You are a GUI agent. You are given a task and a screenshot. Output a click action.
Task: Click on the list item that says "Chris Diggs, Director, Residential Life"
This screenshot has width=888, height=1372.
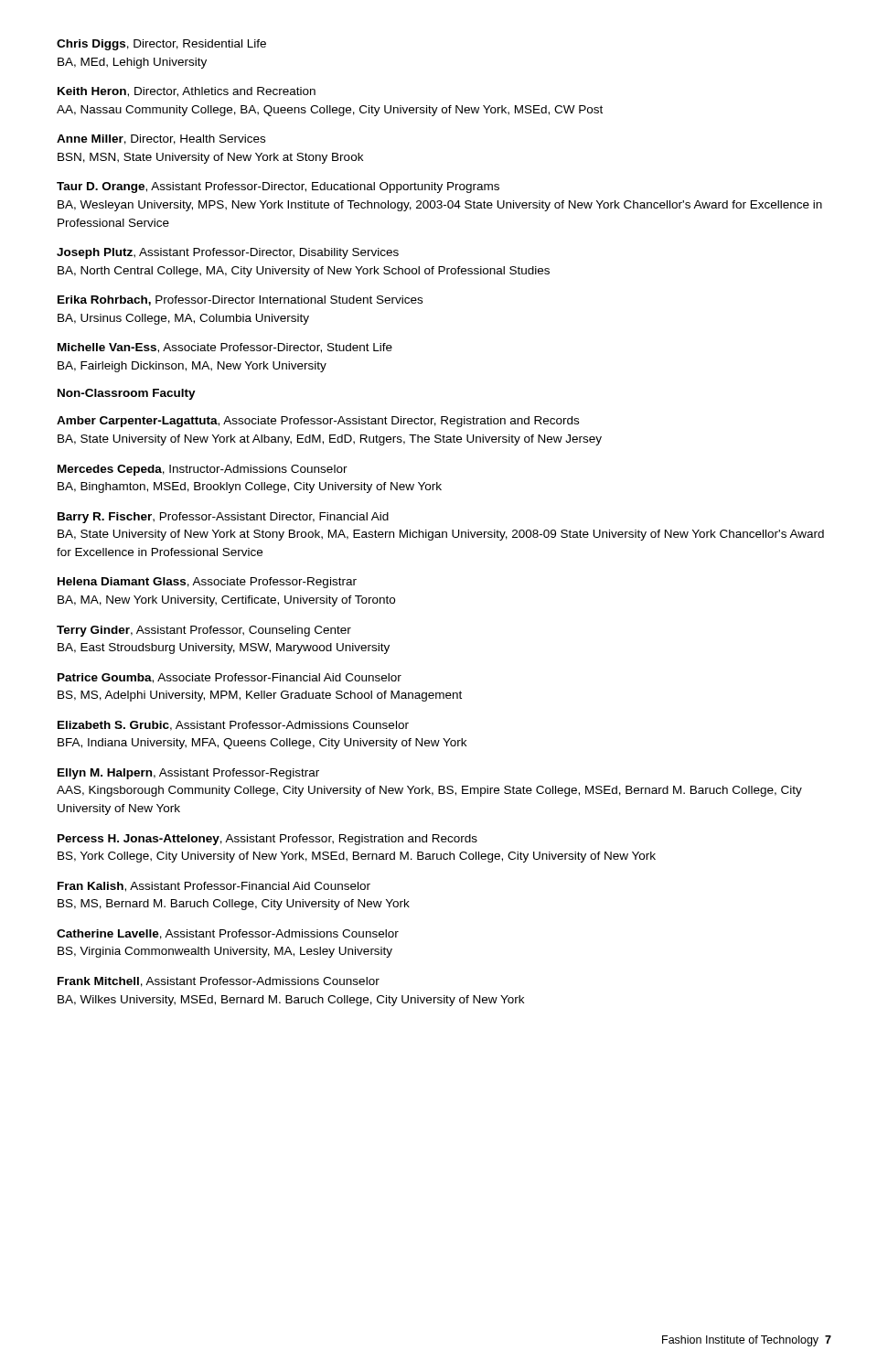[162, 52]
